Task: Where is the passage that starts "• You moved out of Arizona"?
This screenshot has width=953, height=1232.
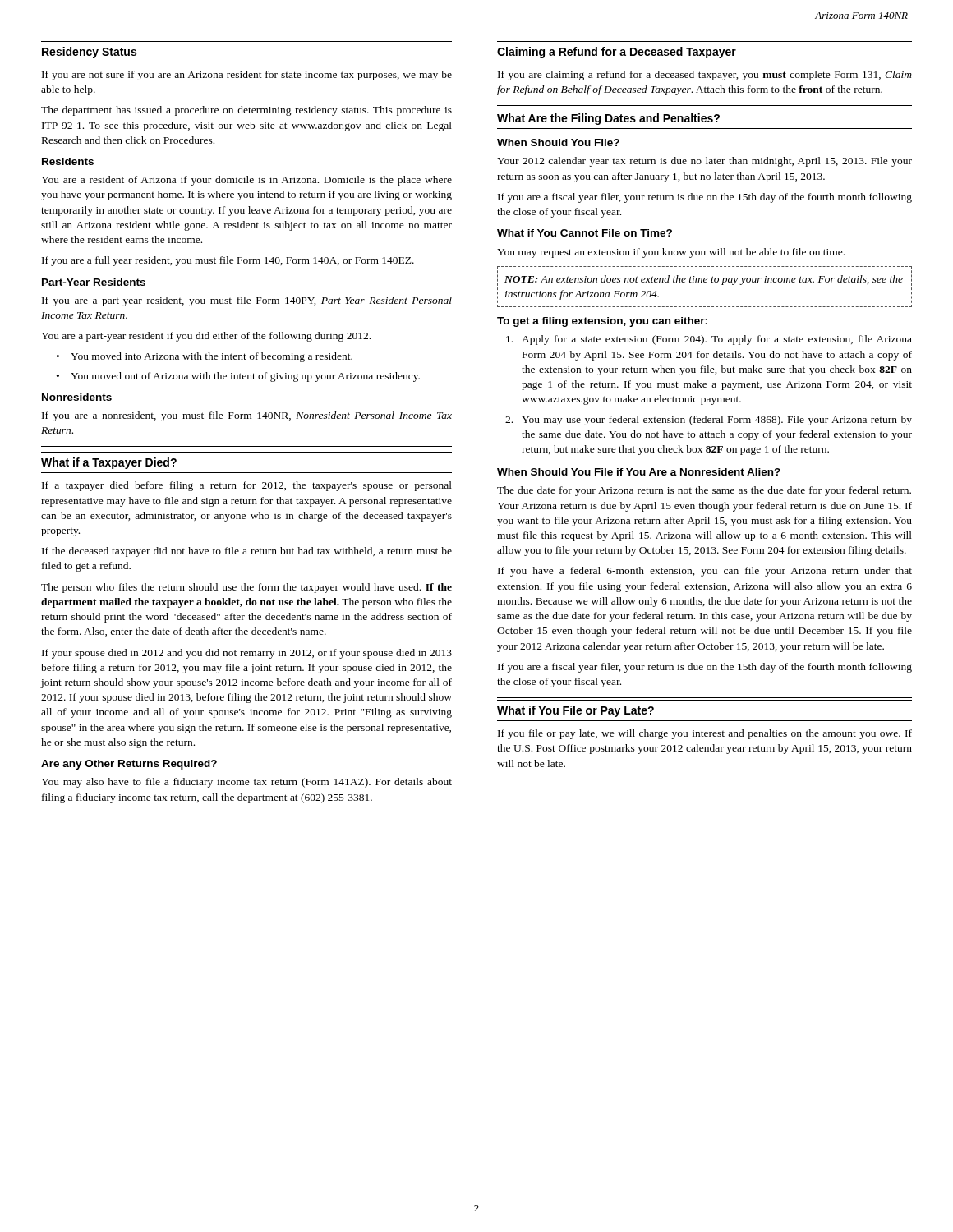Action: (x=238, y=376)
